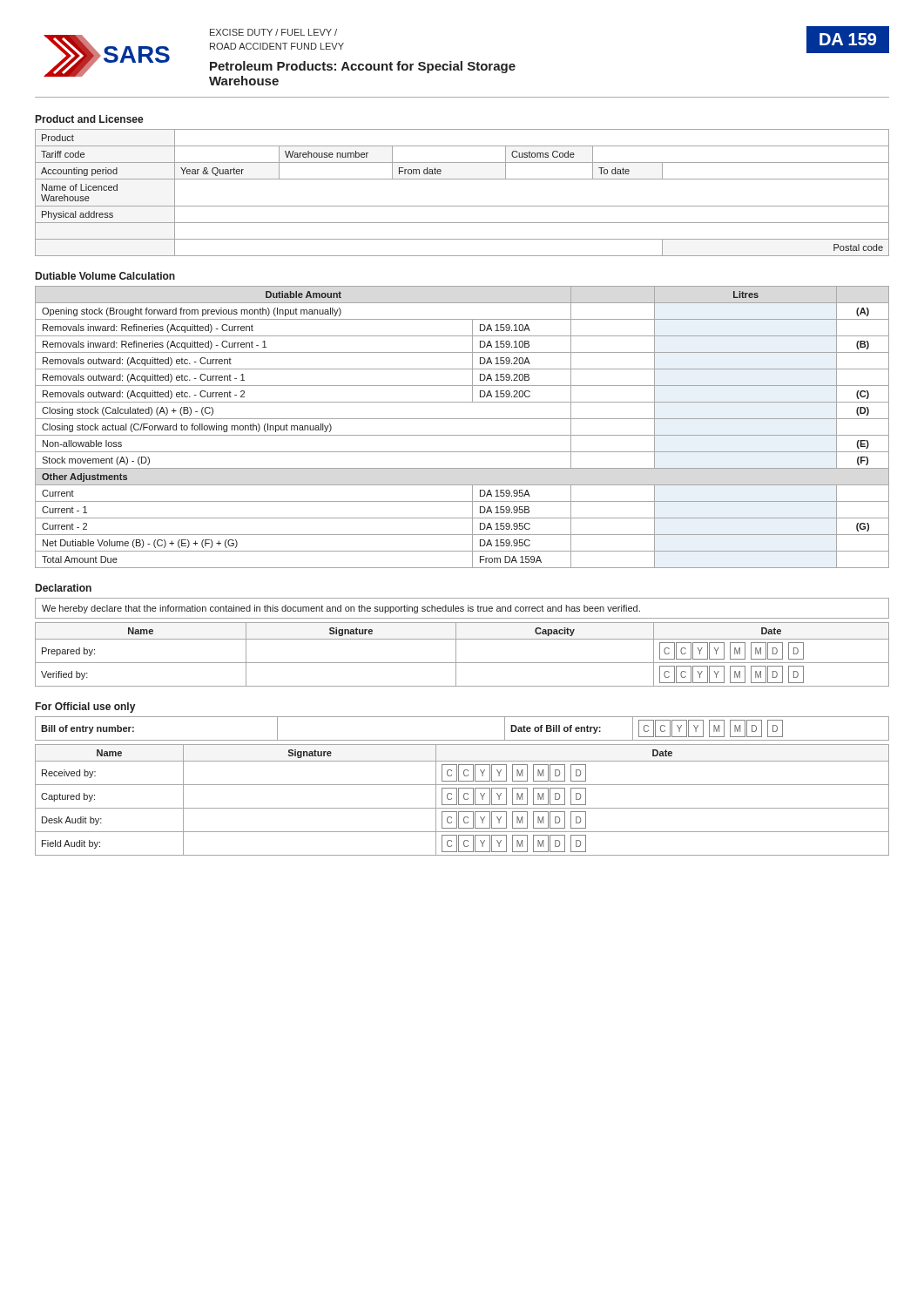Point to the passage starting "EXCISE DUTY / FUEL LEVY /ROAD ACCIDENT FUND"
The height and width of the screenshot is (1307, 924).
click(277, 39)
